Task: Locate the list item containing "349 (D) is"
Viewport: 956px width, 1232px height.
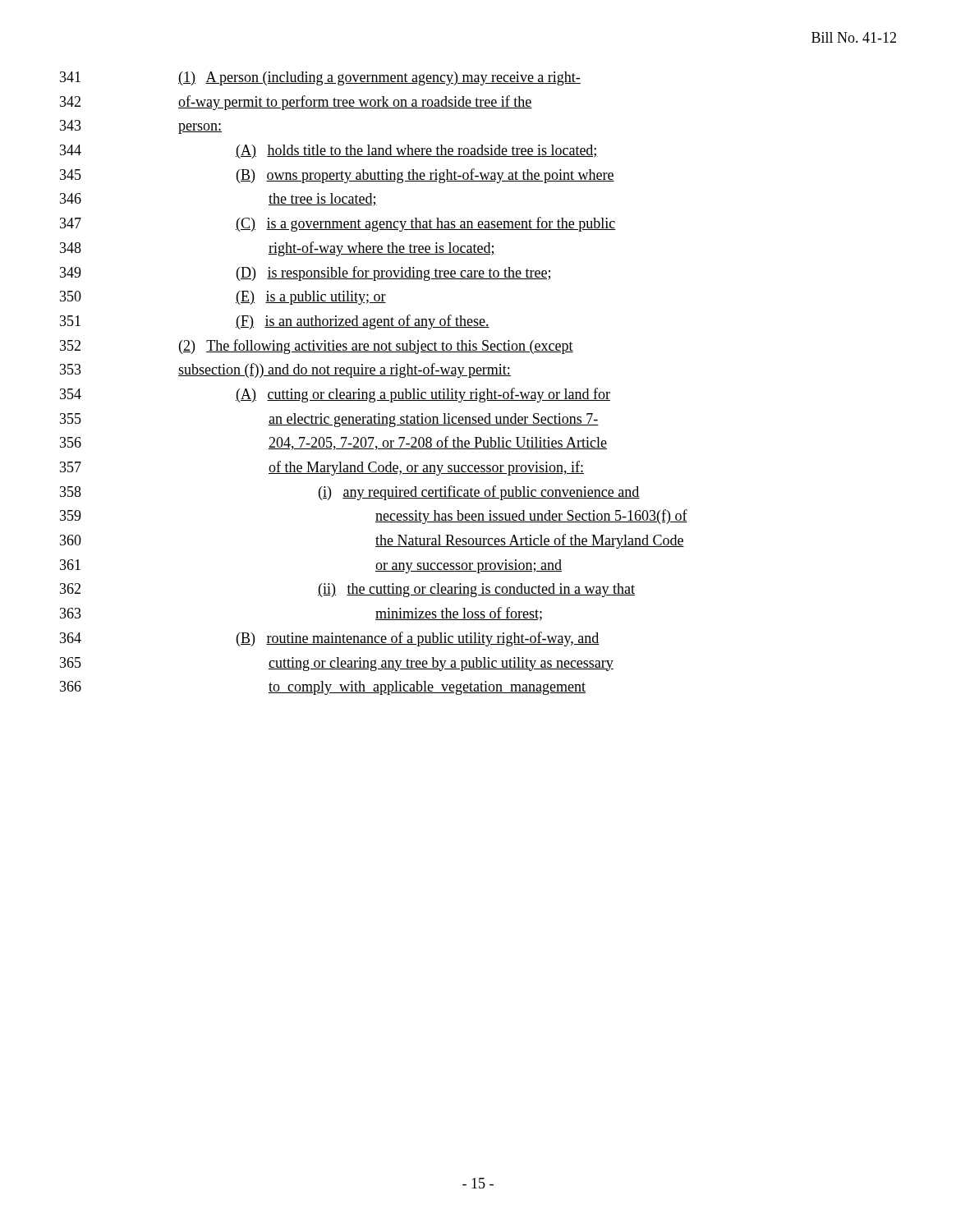Action: point(305,273)
